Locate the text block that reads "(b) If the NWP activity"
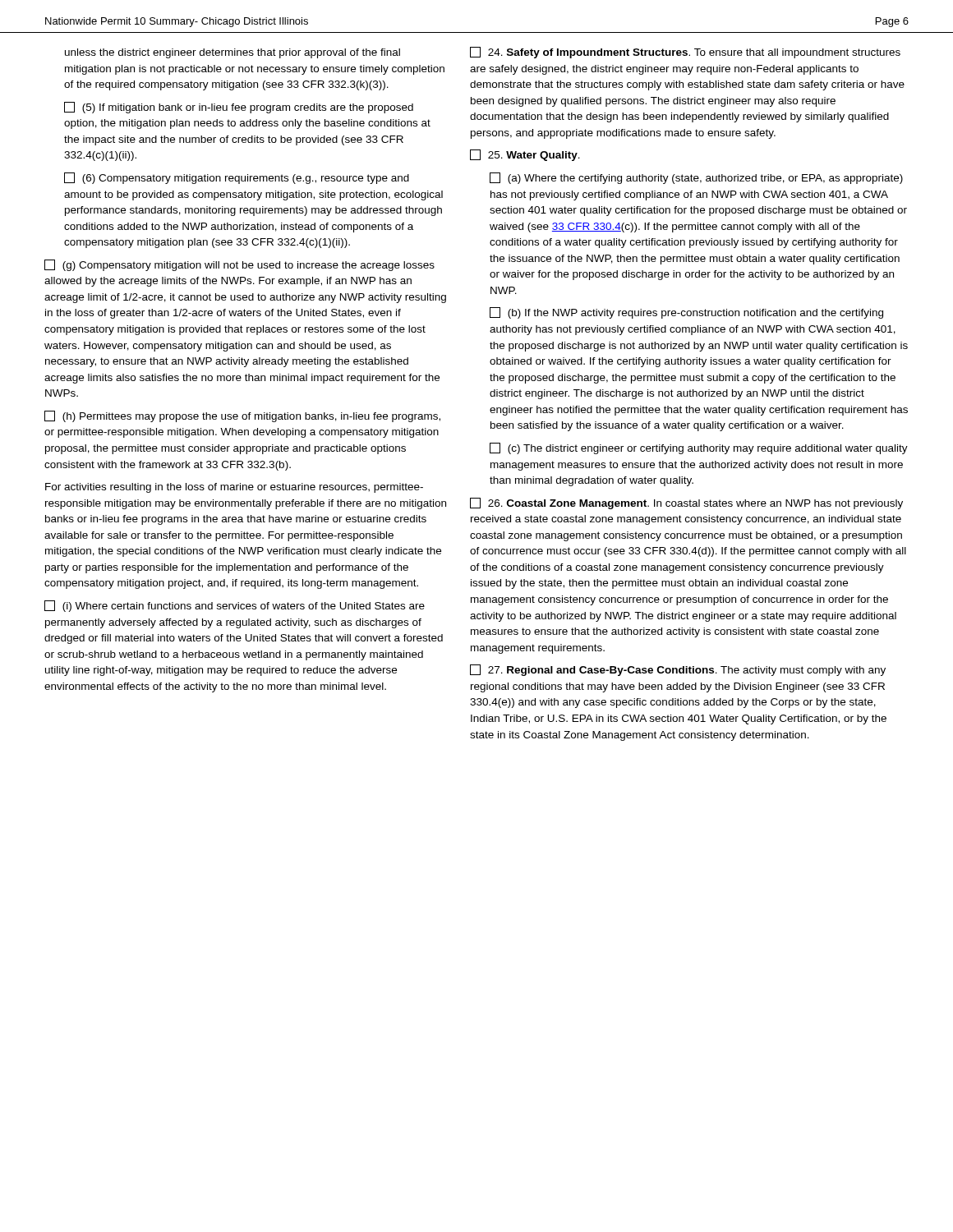 (699, 369)
